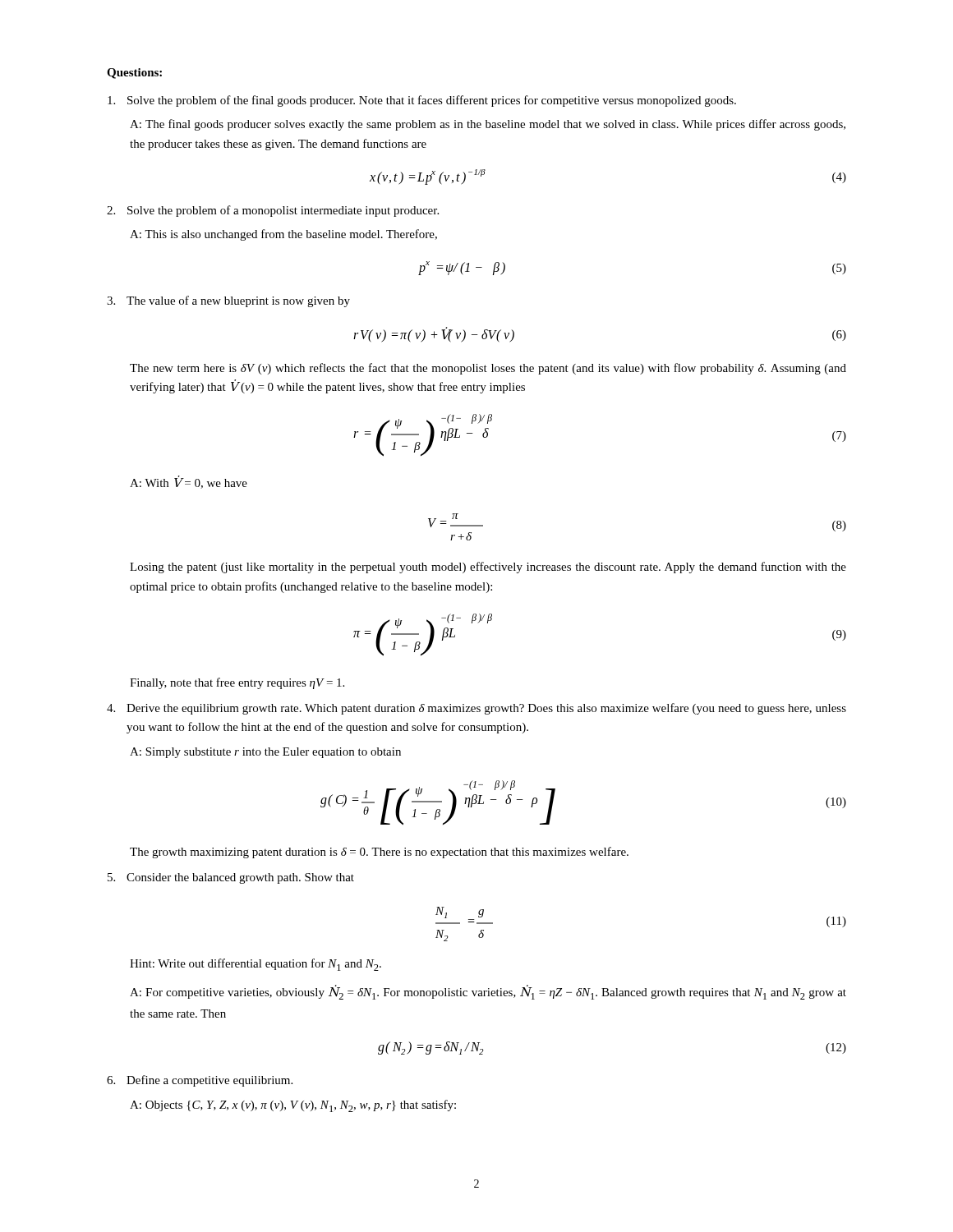Locate the element starting "5. Consider the balanced growth path. Show"
The height and width of the screenshot is (1232, 953).
[x=230, y=878]
